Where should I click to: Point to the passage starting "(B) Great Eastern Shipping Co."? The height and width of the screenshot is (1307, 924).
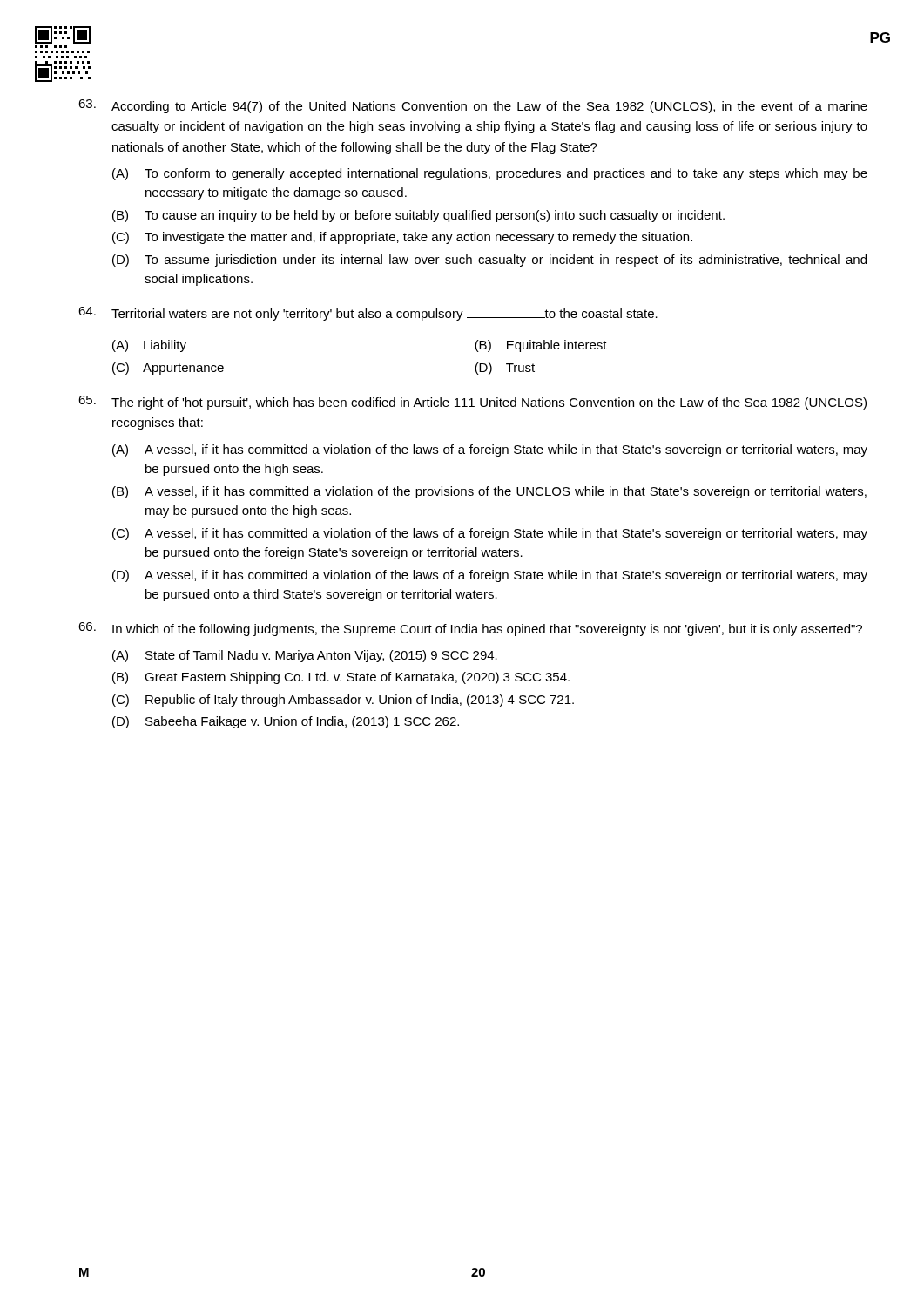pos(489,677)
